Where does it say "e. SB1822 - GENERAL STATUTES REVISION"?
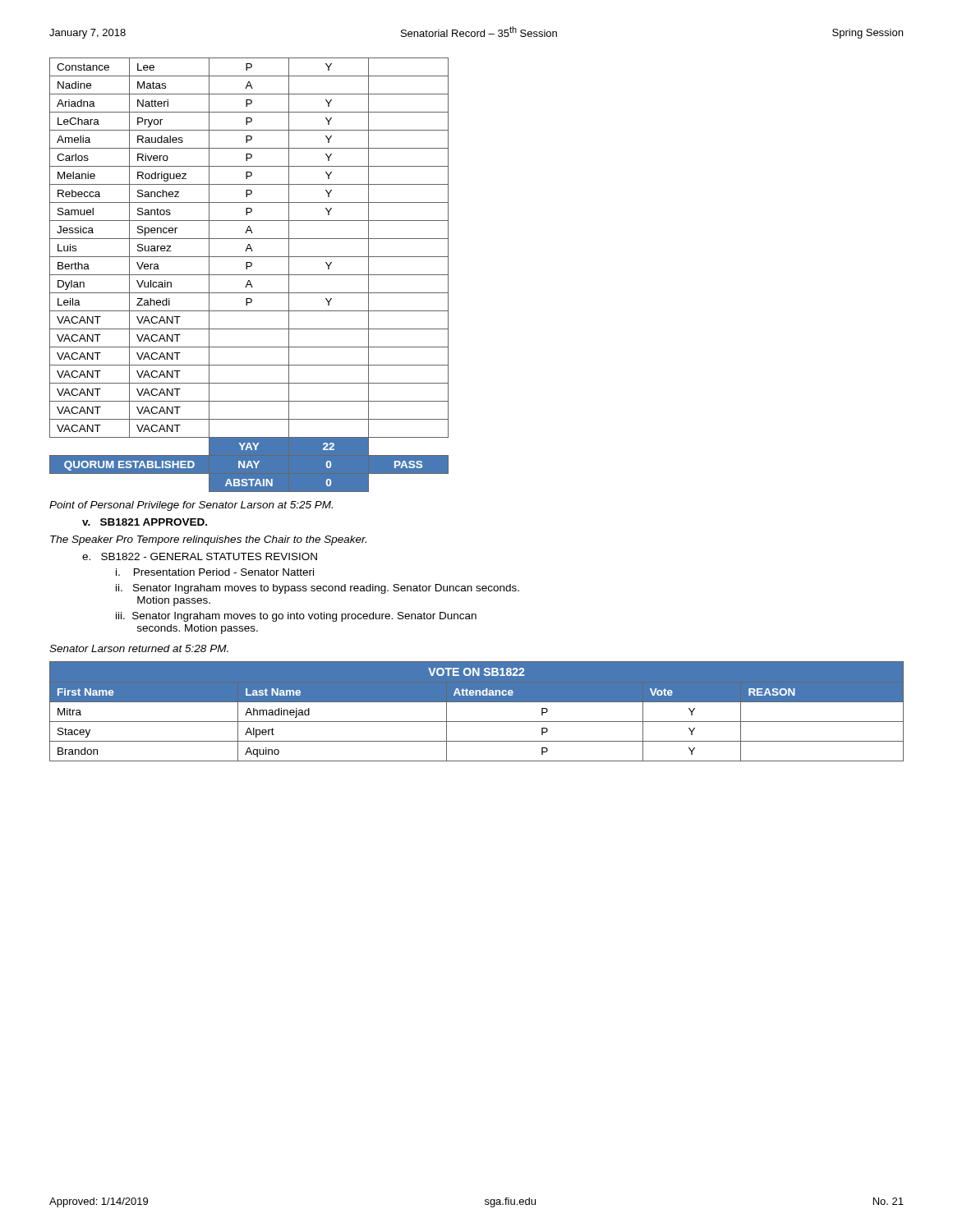 click(x=200, y=556)
